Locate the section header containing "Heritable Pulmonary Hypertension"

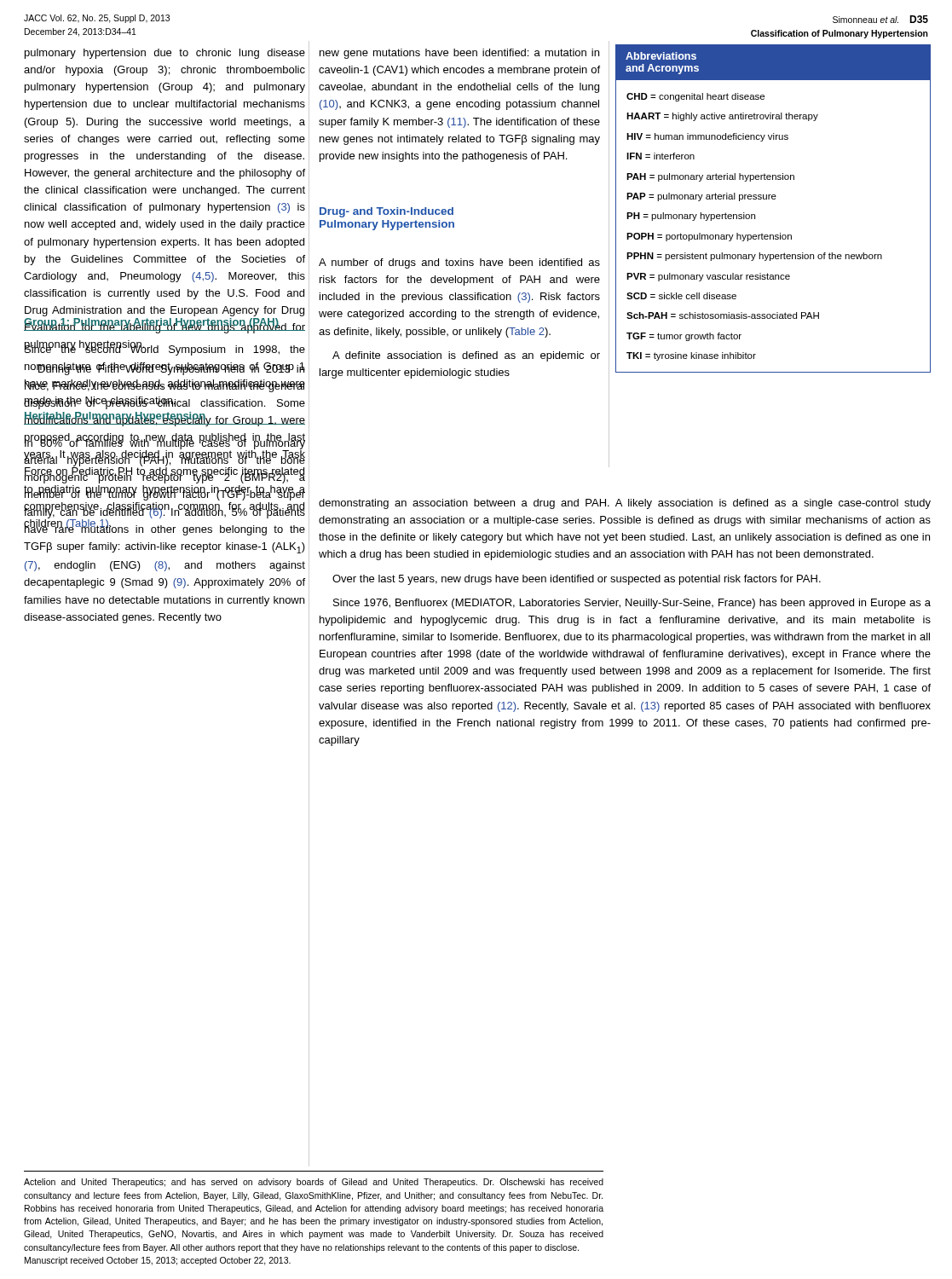point(115,416)
